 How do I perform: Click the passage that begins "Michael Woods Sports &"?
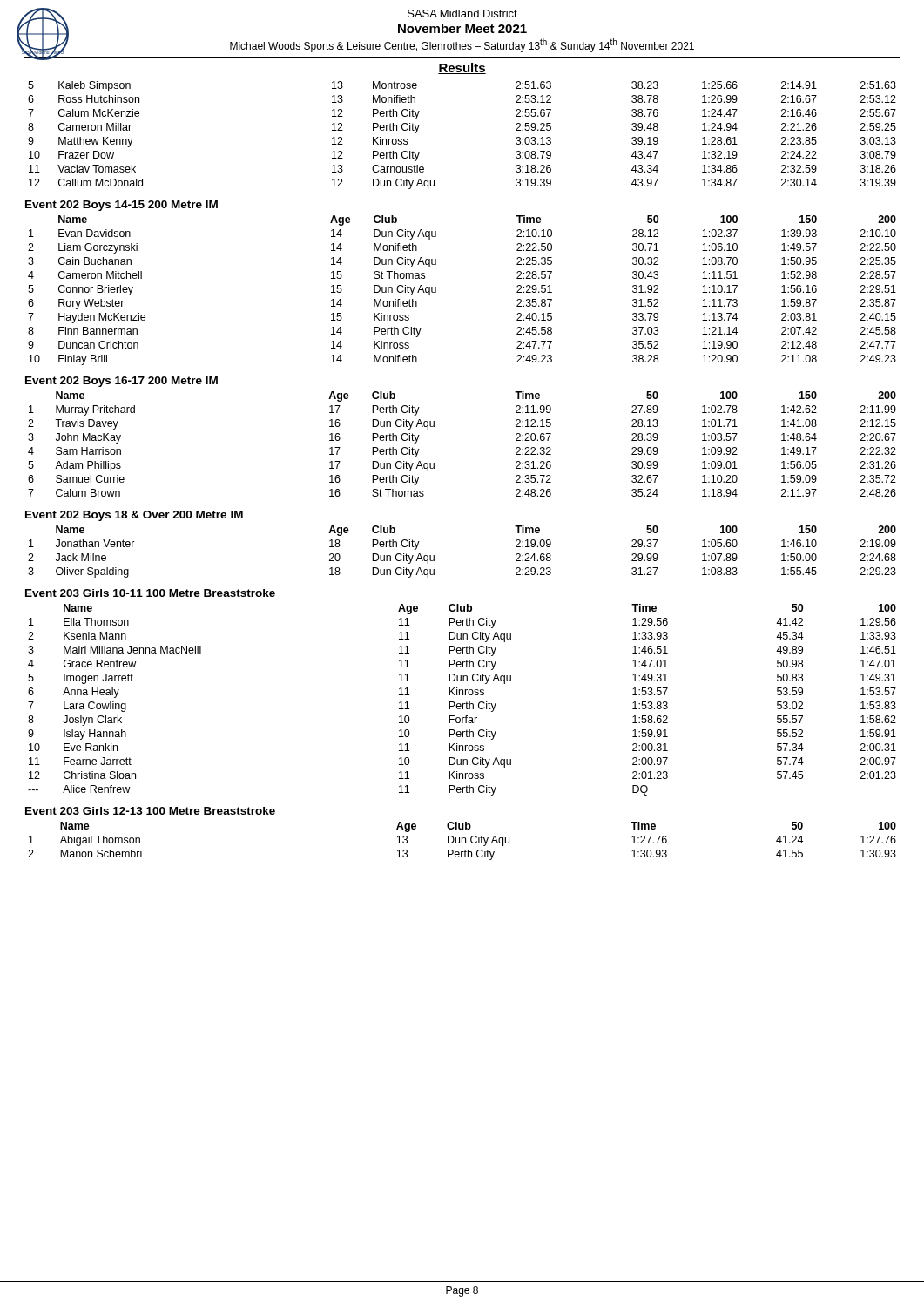(x=462, y=45)
